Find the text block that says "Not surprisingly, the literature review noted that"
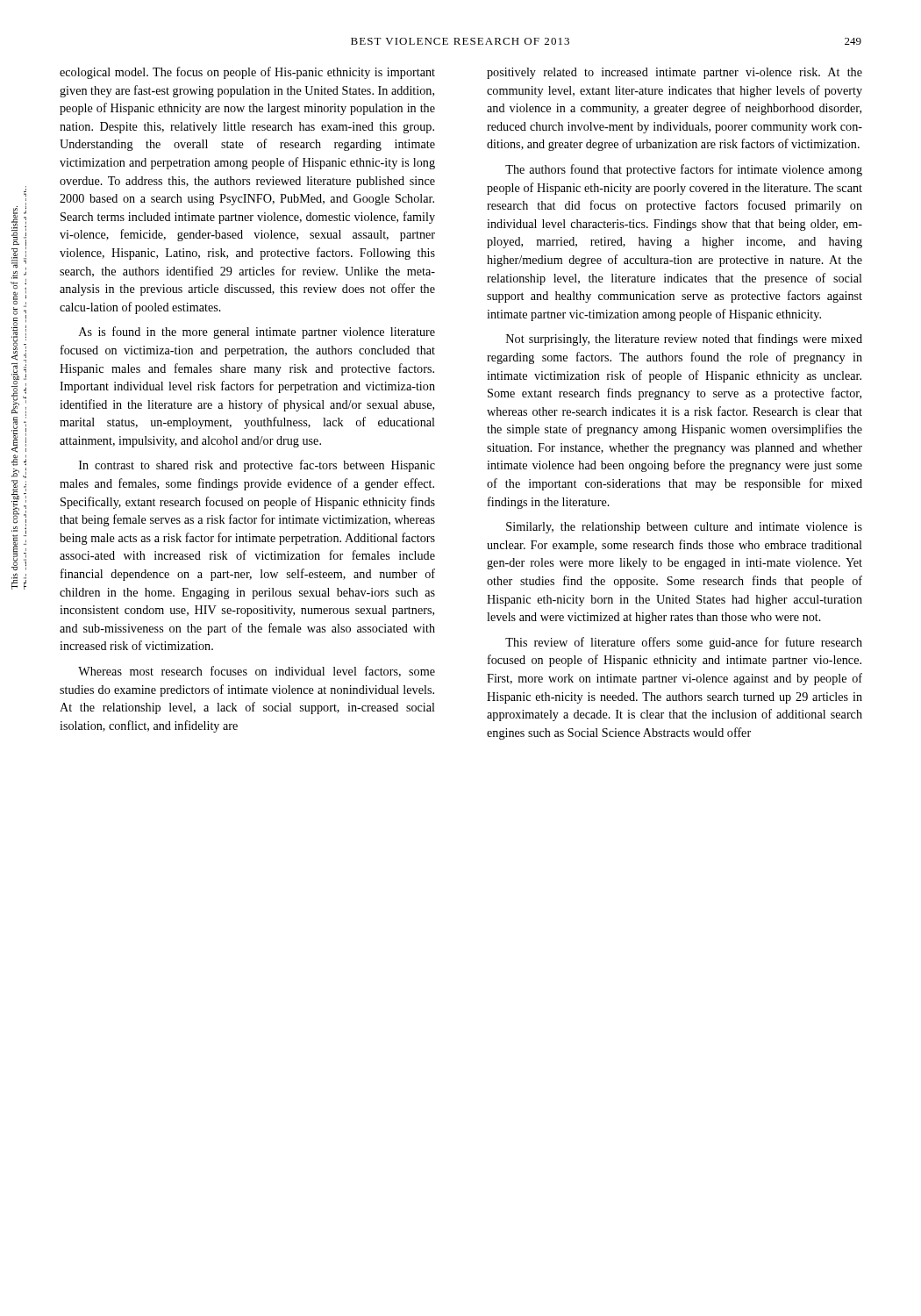921x1316 pixels. coord(675,421)
